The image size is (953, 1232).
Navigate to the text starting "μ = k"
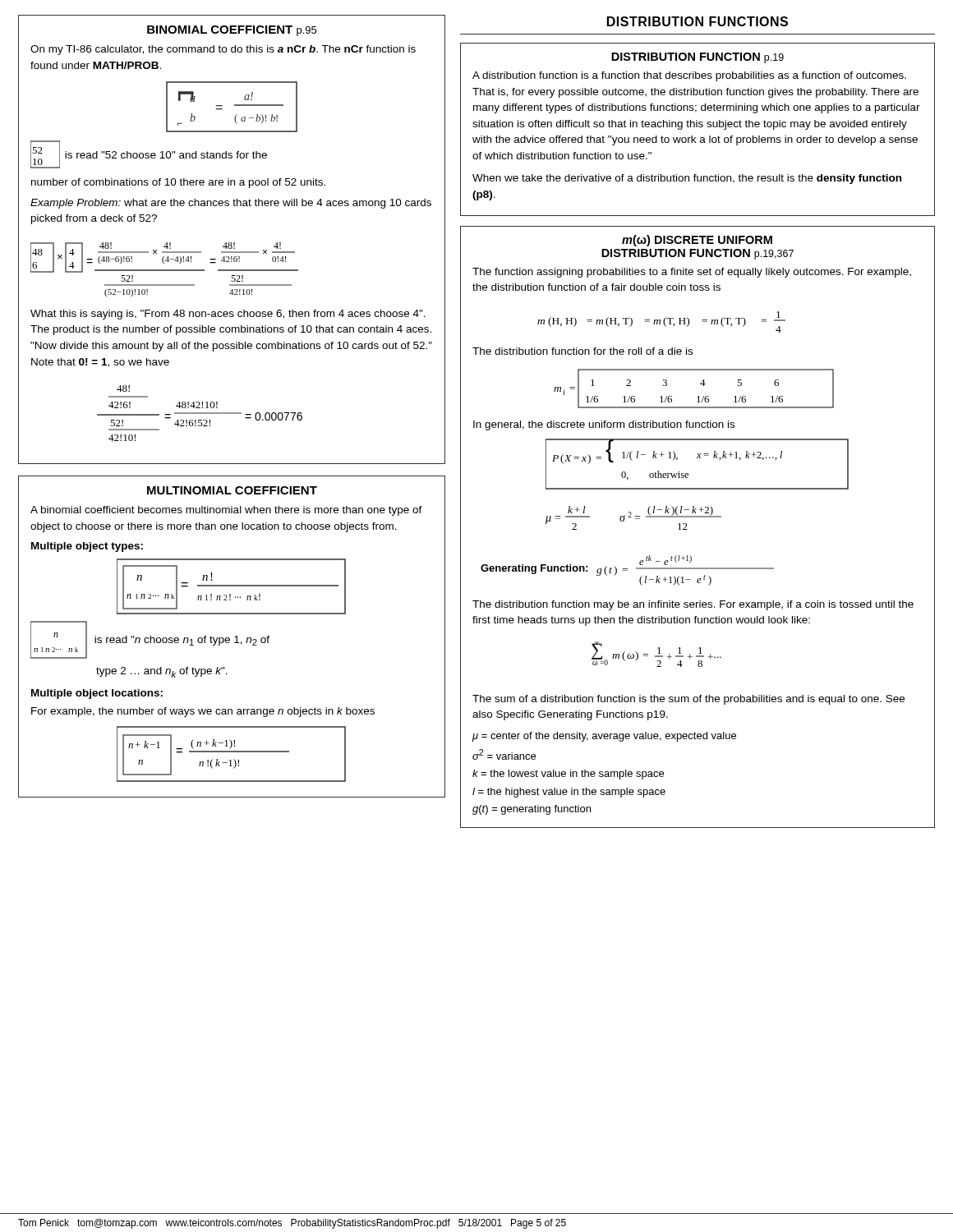(x=698, y=517)
